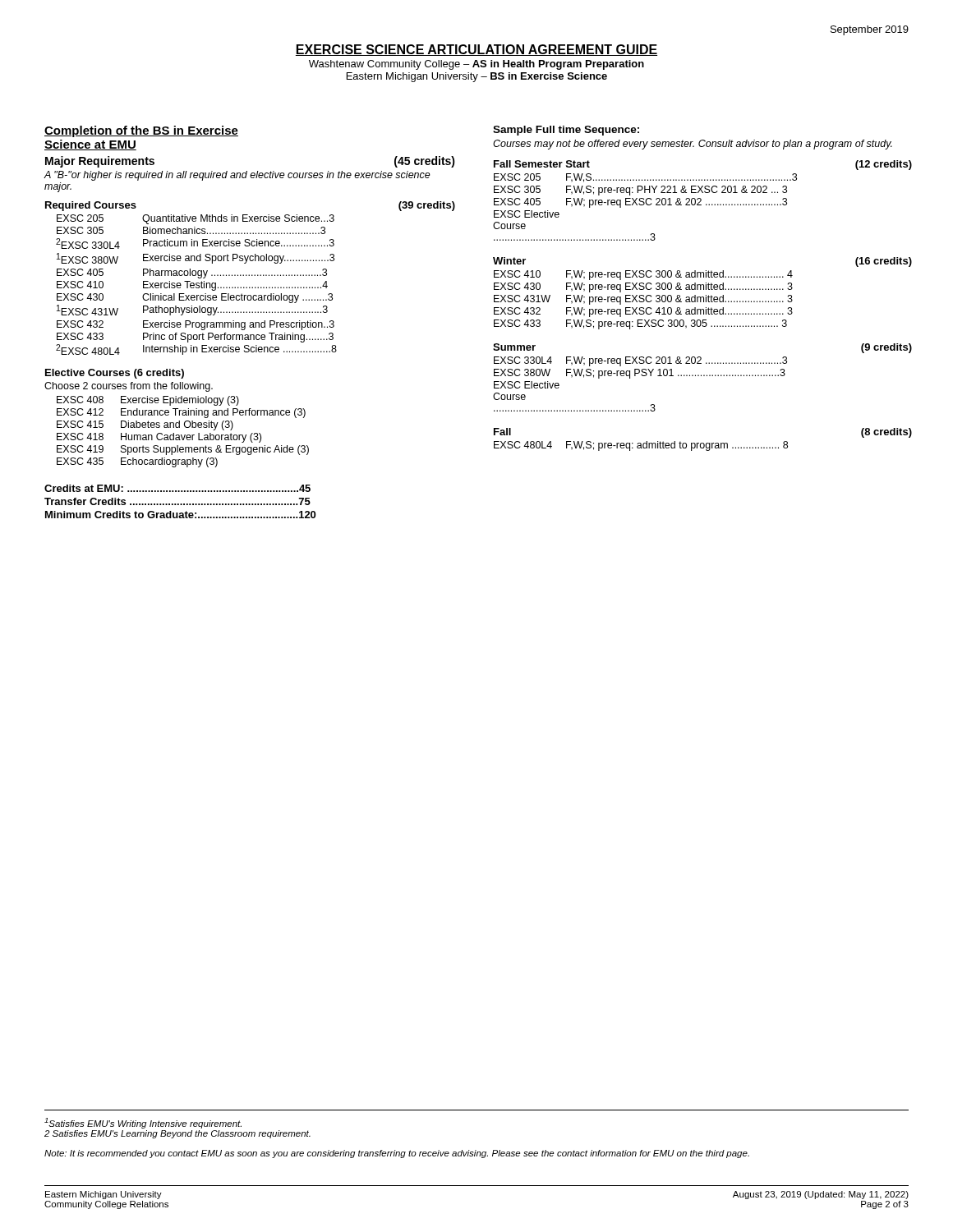Select the text containing "Fall Semester Start"
Viewport: 953px width, 1232px height.
click(x=541, y=164)
